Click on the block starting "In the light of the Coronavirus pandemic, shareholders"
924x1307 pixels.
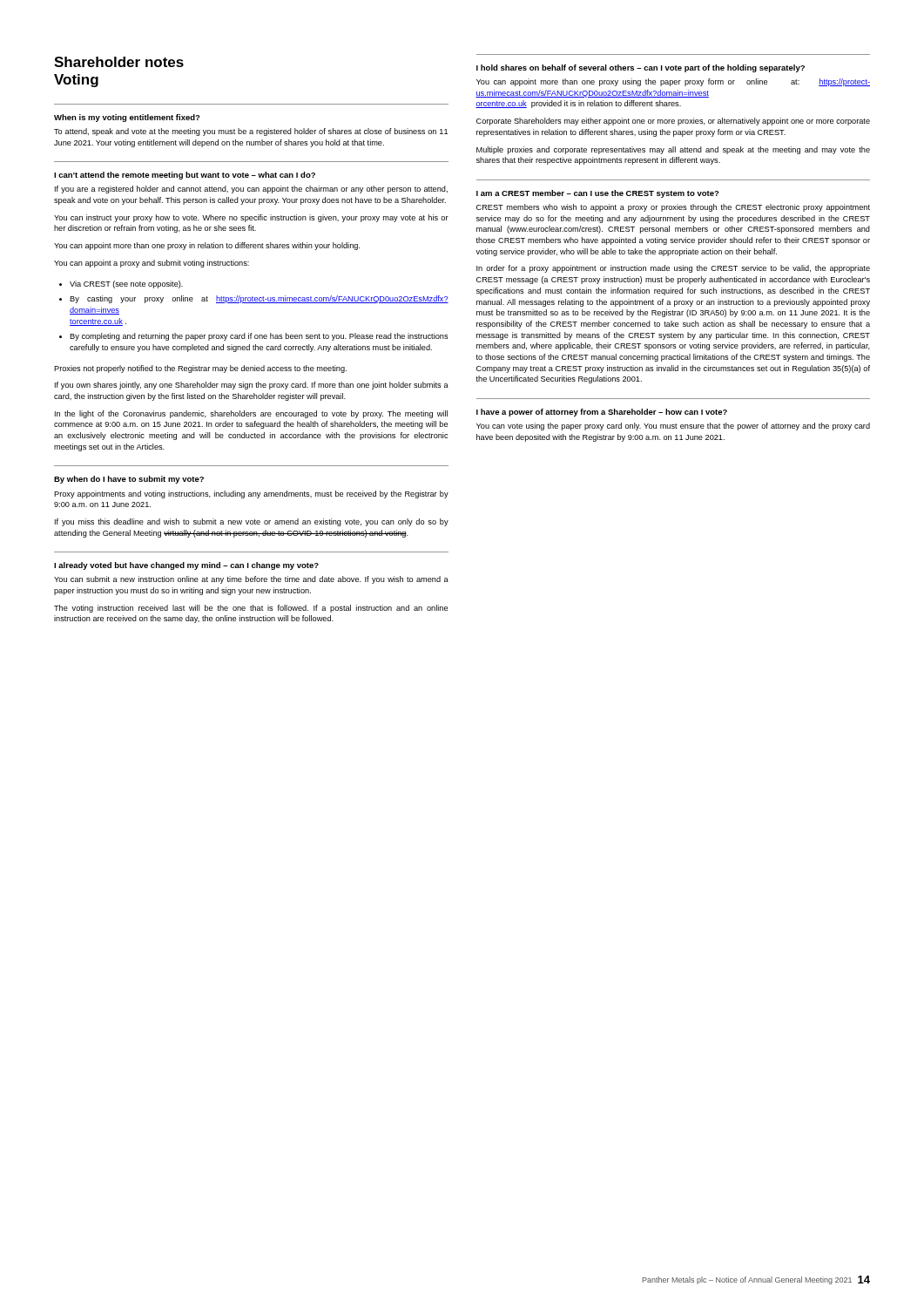(x=251, y=430)
